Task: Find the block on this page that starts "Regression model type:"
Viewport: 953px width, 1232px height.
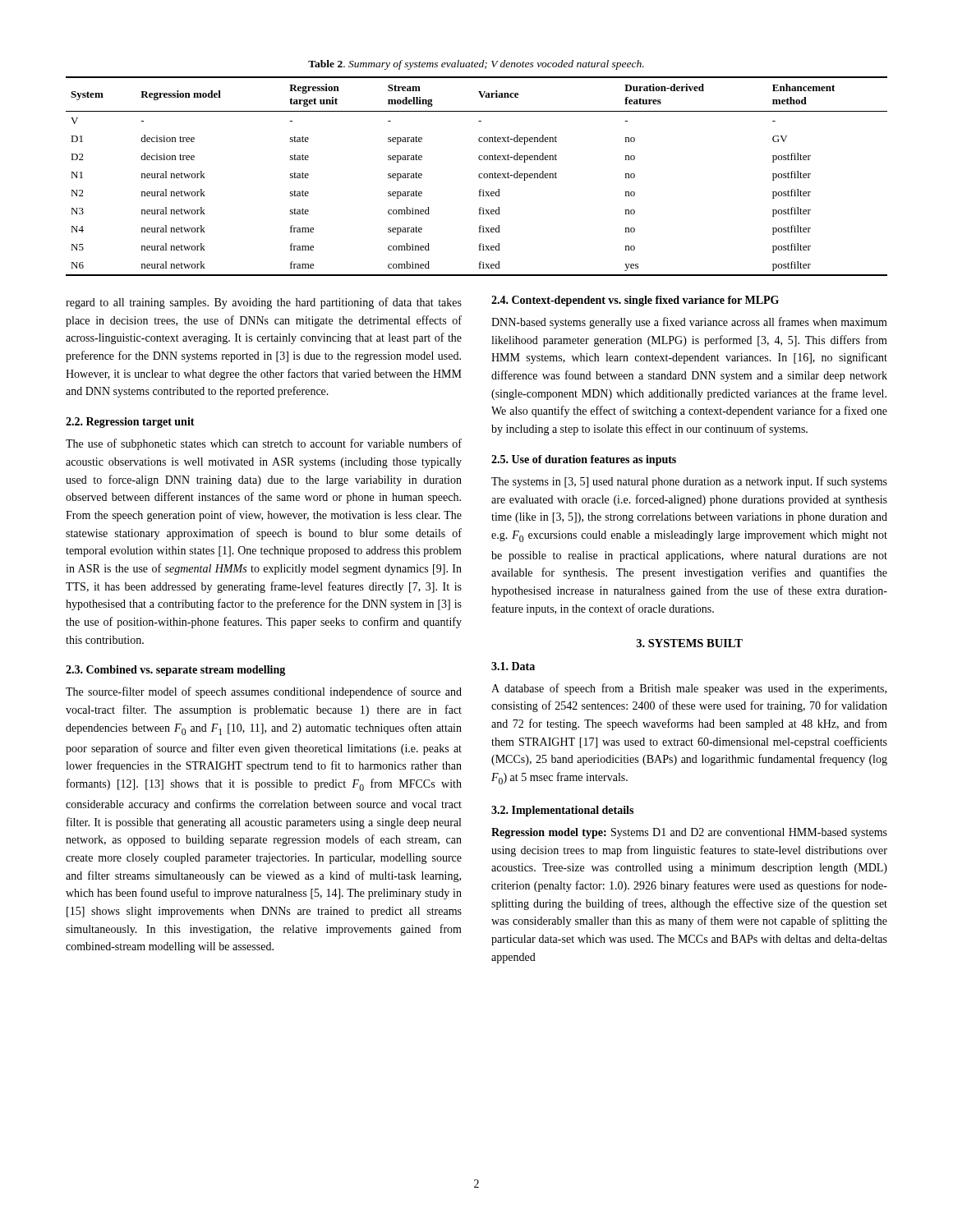Action: (x=689, y=895)
